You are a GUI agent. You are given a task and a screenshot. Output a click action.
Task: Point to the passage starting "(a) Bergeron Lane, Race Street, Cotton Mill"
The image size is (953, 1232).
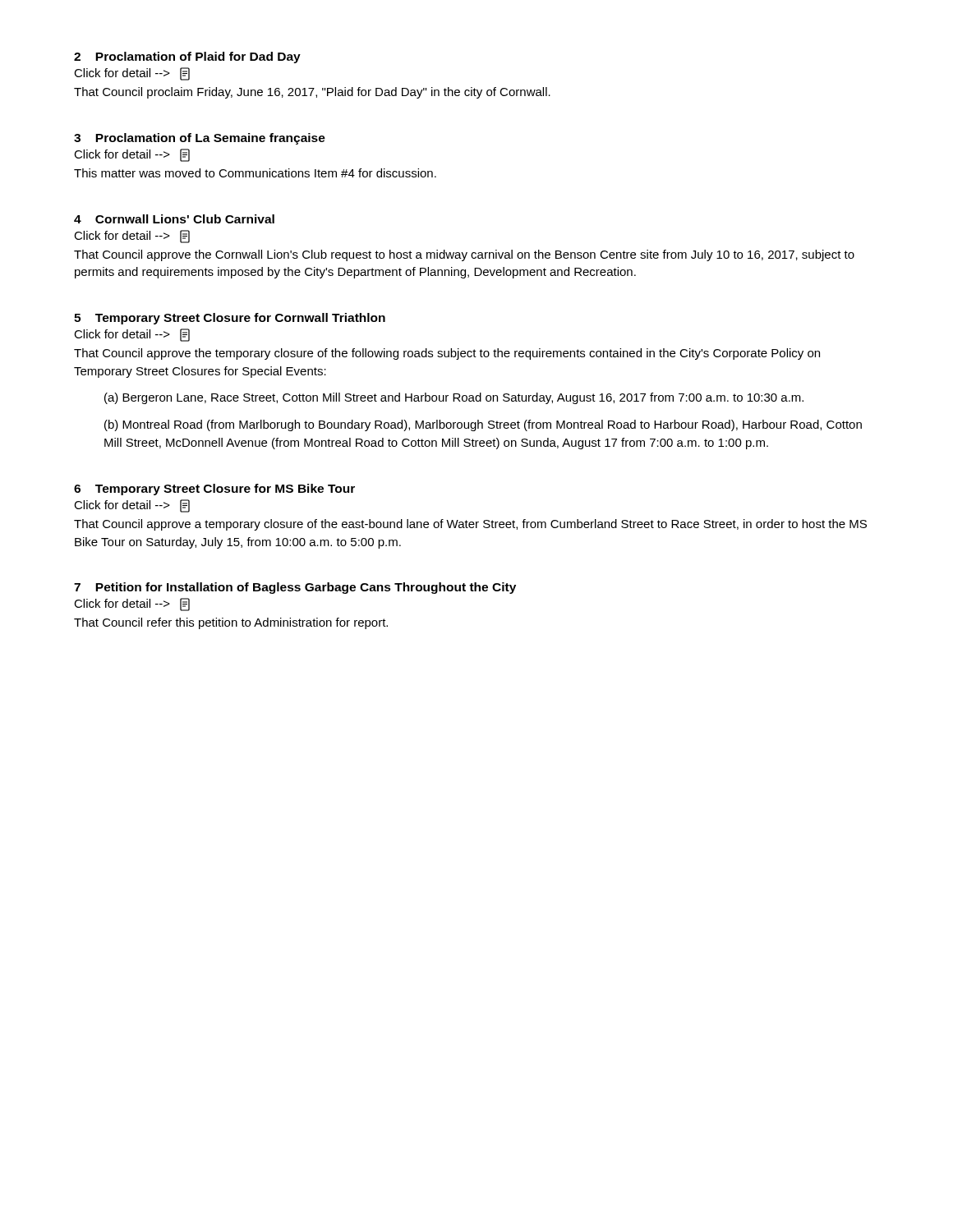(454, 397)
